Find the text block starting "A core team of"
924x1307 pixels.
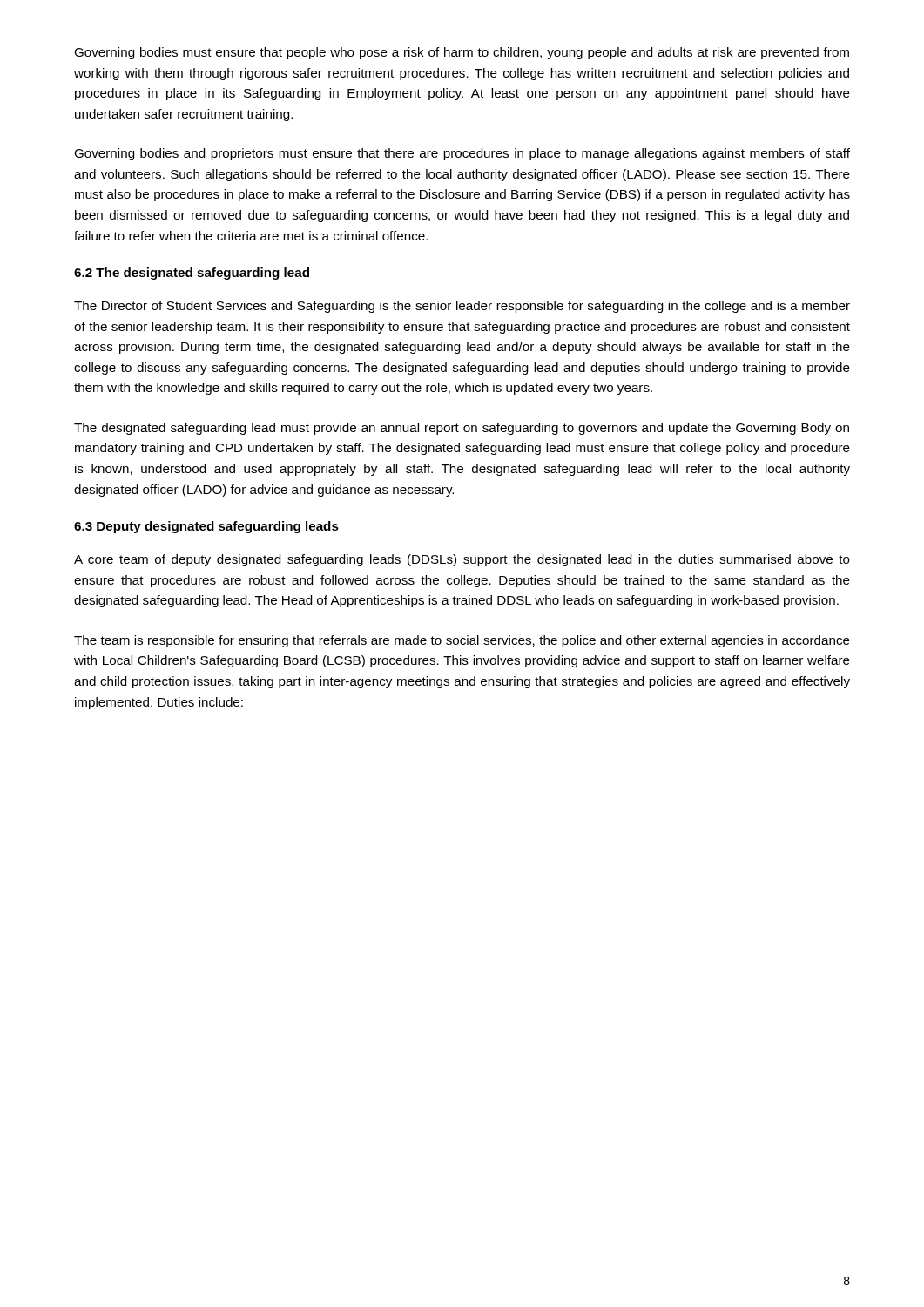(462, 580)
